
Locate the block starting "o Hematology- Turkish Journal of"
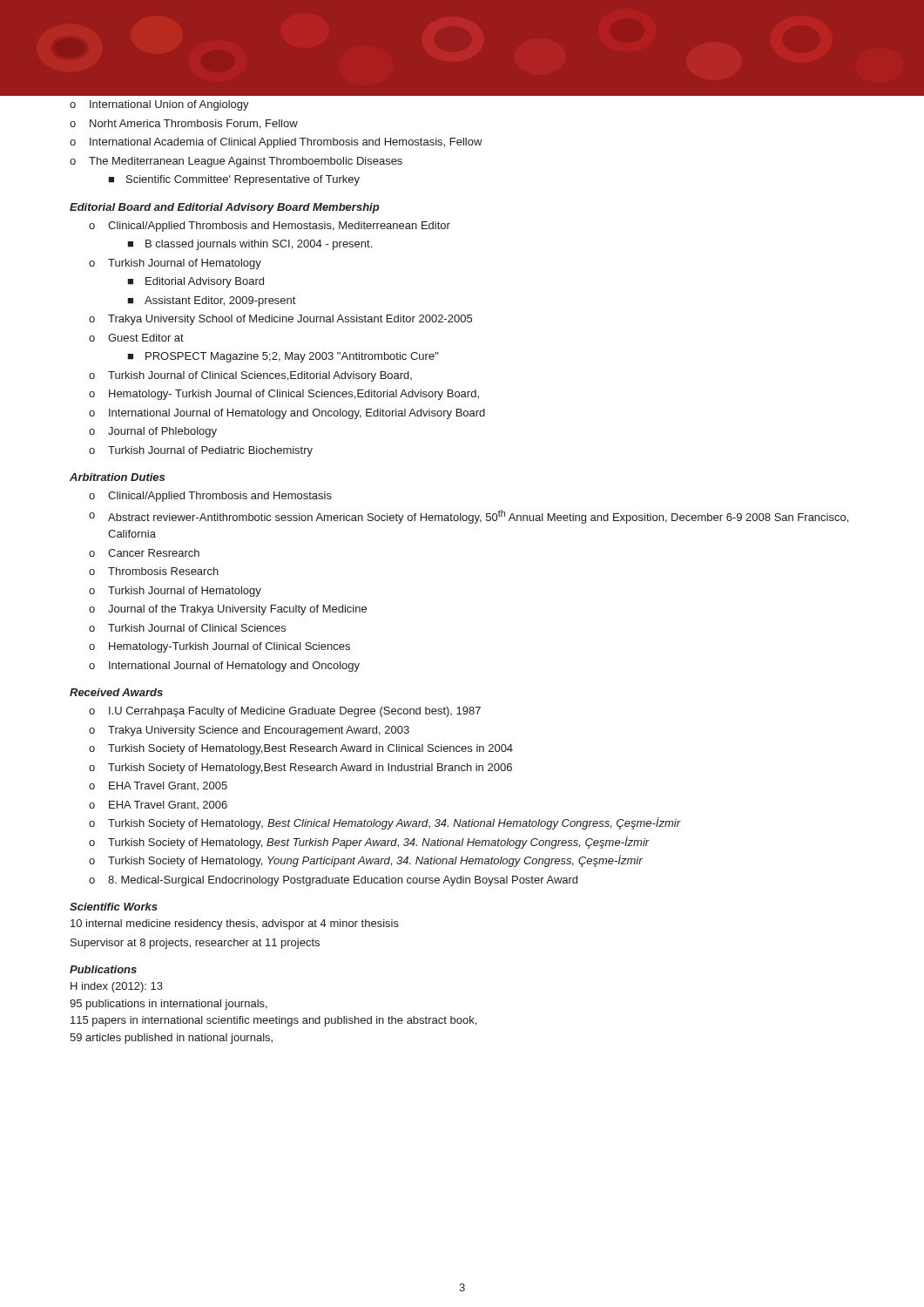pos(284,394)
